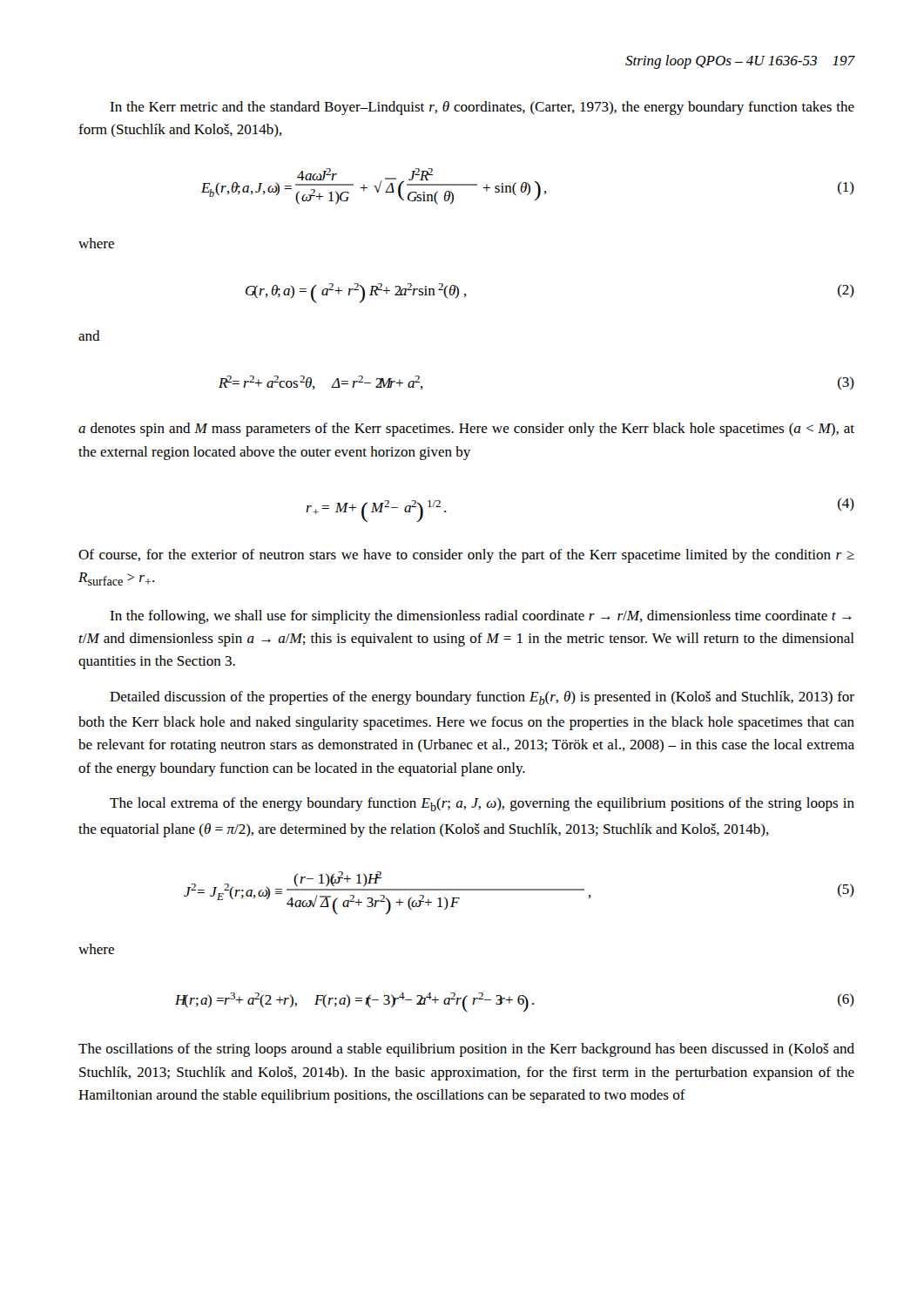Find the text starting "a denotes spin and M mass parameters of"
Viewport: 924px width, 1307px height.
(466, 440)
